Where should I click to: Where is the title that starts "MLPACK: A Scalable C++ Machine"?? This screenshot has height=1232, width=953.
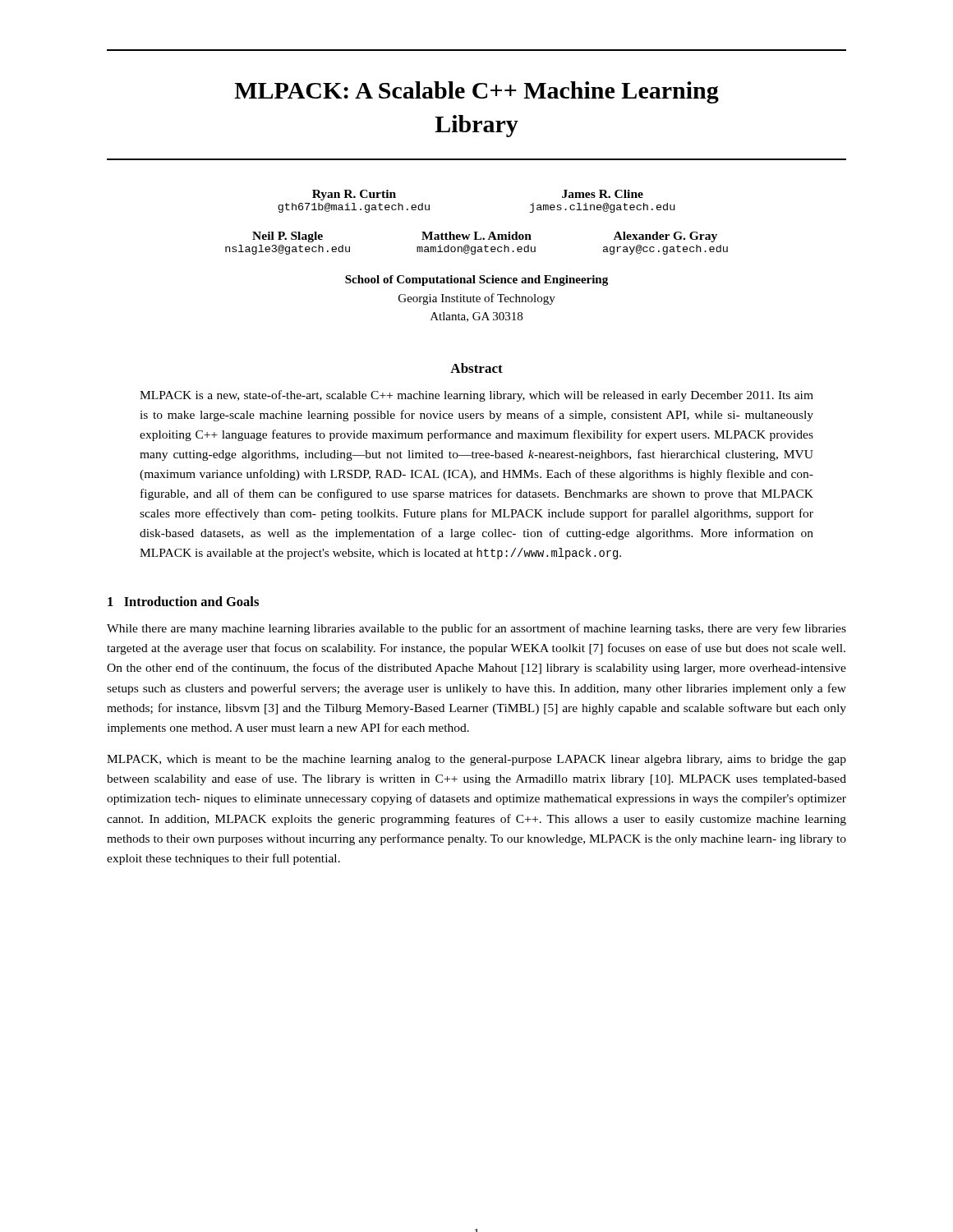point(476,107)
